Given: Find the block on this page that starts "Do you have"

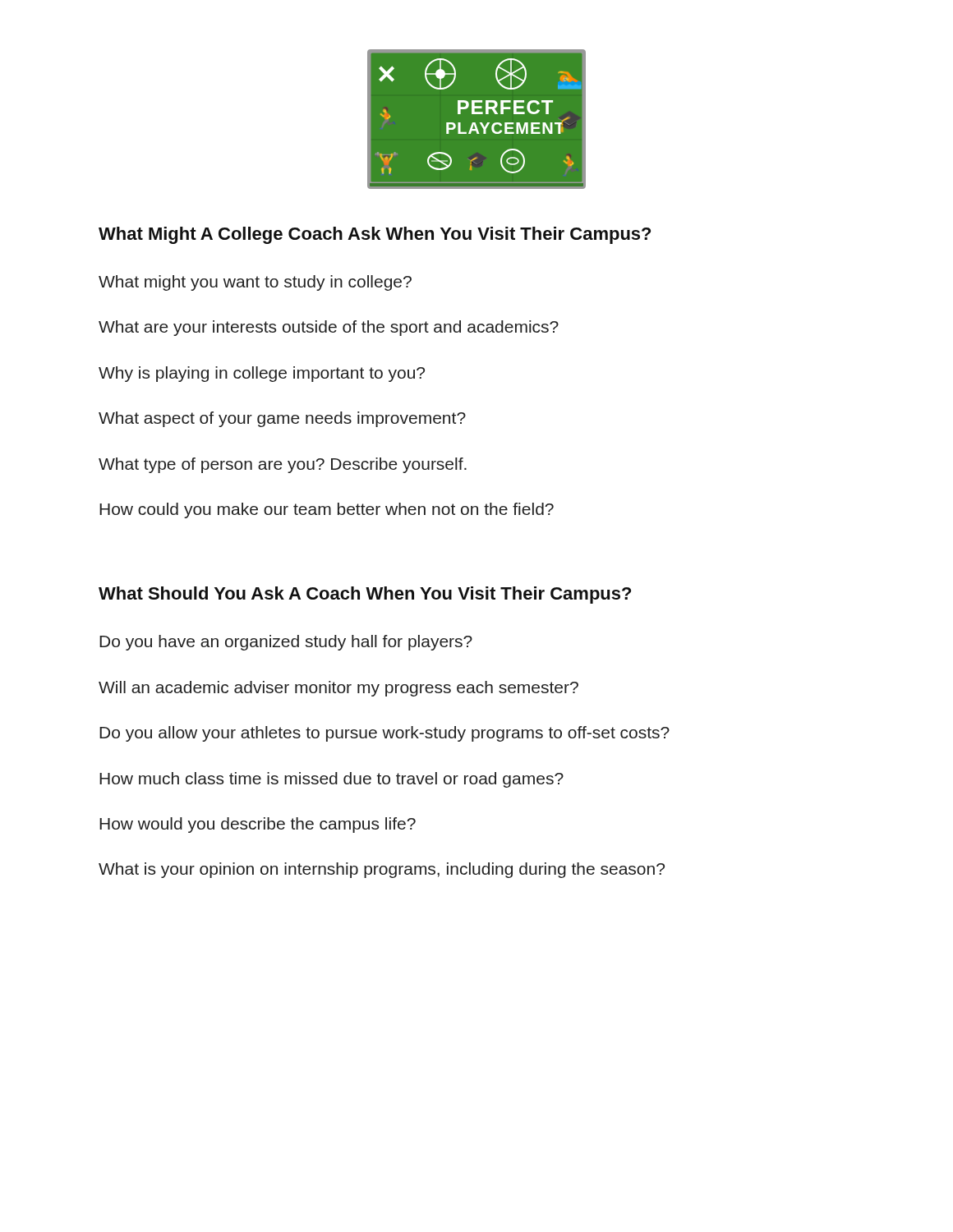Looking at the screenshot, I should coord(286,641).
